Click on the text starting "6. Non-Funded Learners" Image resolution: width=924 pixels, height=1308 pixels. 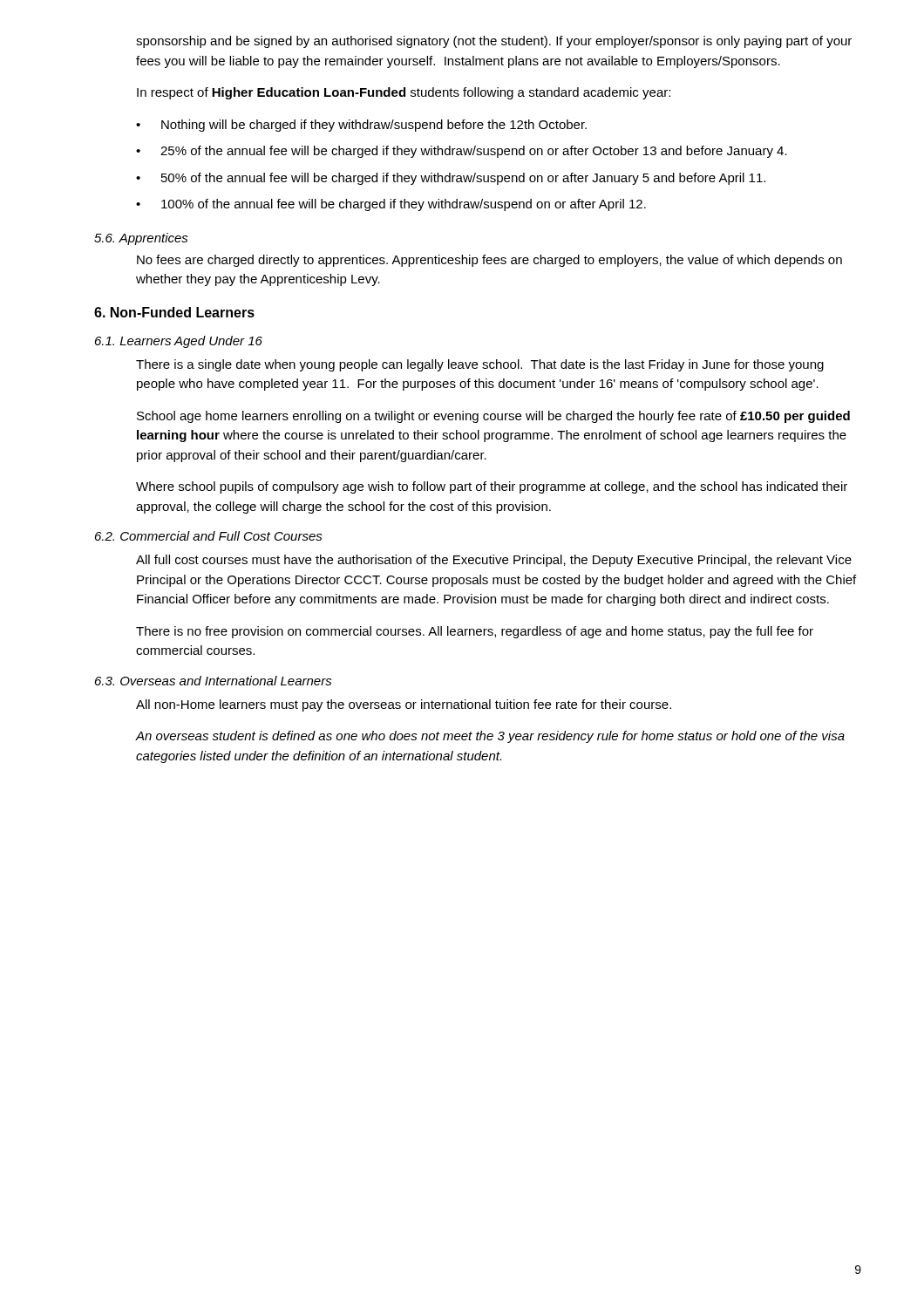(174, 312)
